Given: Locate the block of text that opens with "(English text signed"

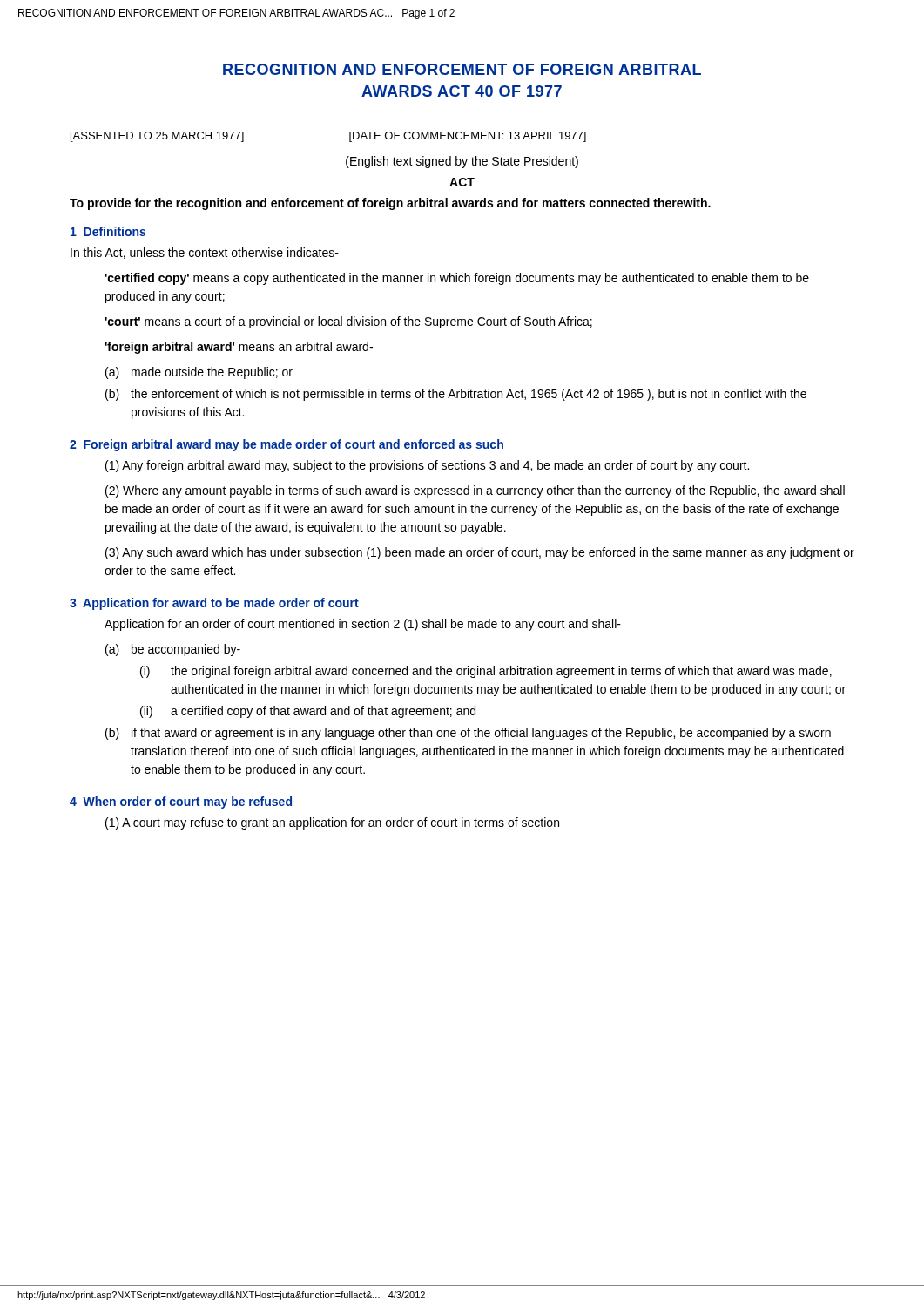Looking at the screenshot, I should pyautogui.click(x=462, y=161).
